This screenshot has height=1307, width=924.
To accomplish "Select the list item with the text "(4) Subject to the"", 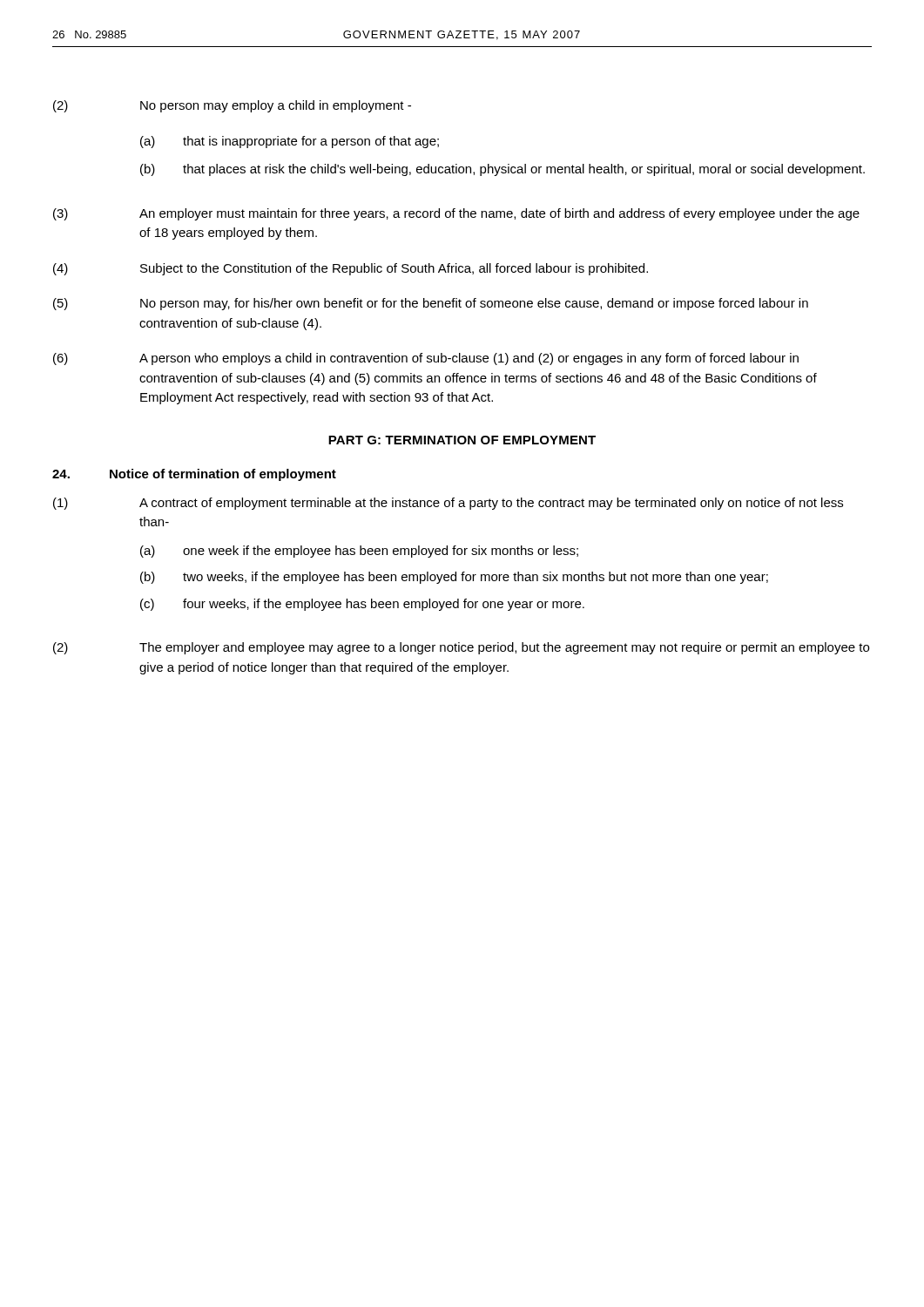I will pyautogui.click(x=462, y=268).
